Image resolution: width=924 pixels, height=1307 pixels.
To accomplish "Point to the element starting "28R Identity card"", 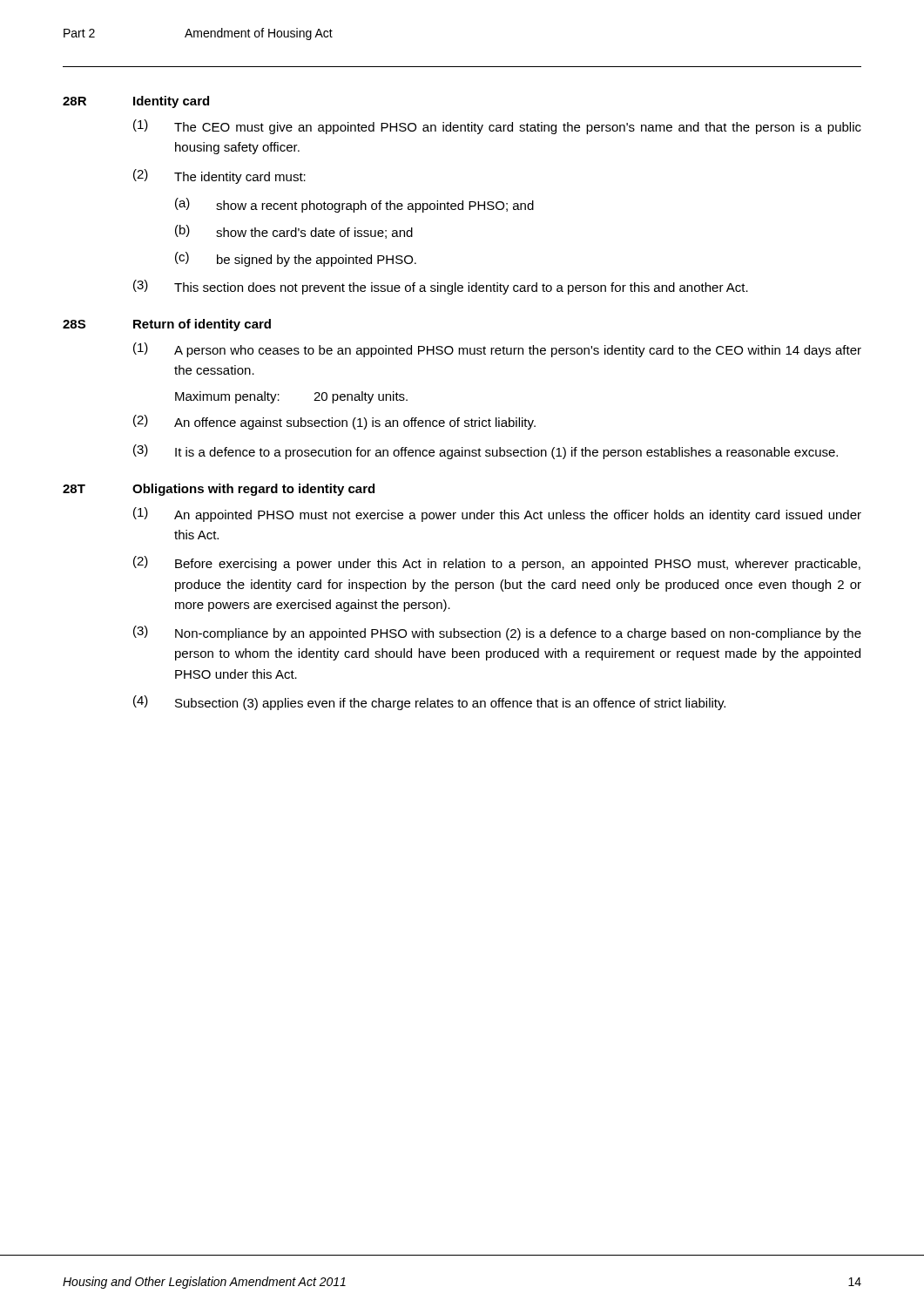I will (x=136, y=101).
